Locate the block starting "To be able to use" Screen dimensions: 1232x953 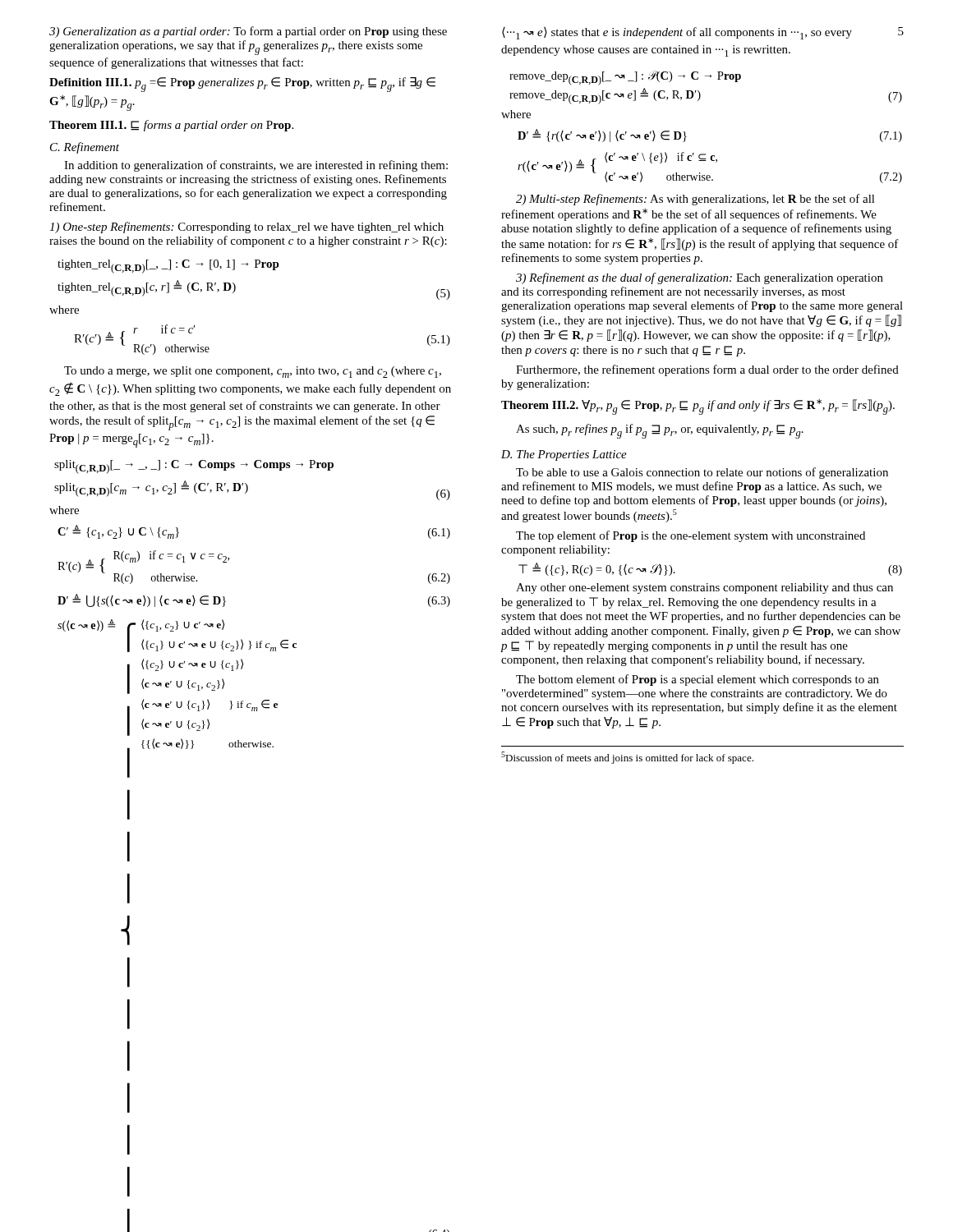click(x=695, y=494)
